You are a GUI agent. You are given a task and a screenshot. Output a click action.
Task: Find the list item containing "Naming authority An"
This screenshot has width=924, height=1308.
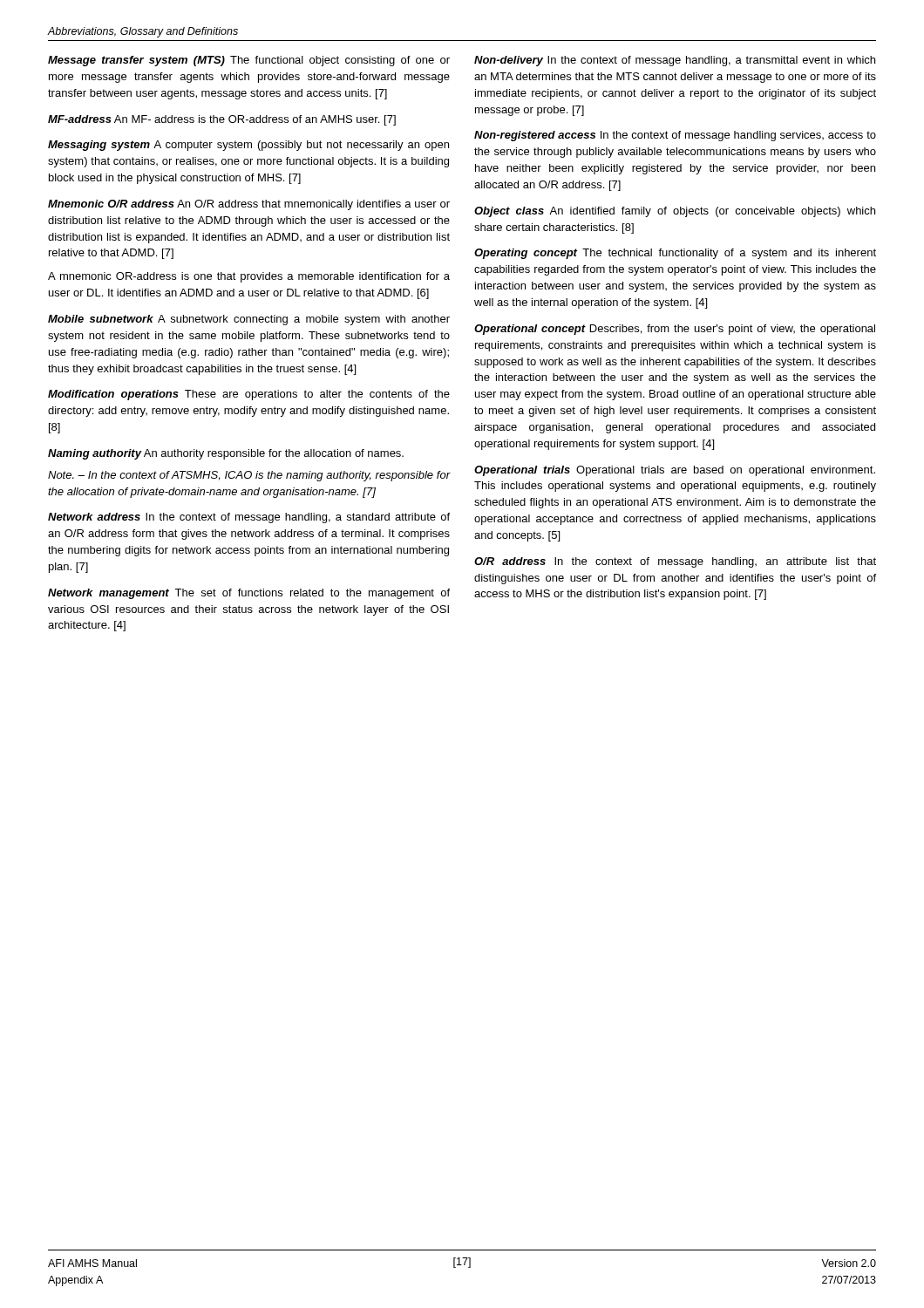tap(249, 473)
